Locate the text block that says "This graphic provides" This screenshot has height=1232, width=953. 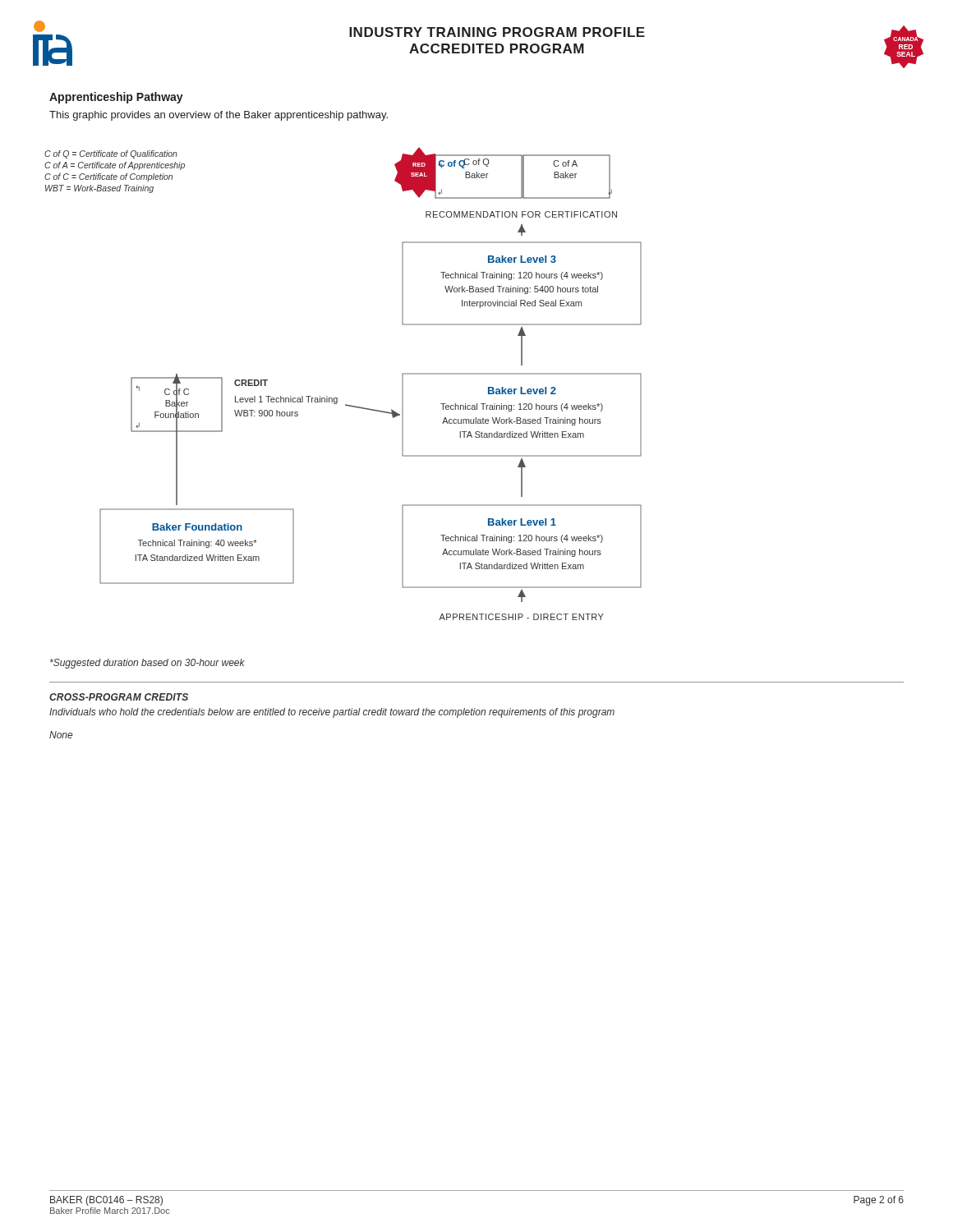pos(219,115)
